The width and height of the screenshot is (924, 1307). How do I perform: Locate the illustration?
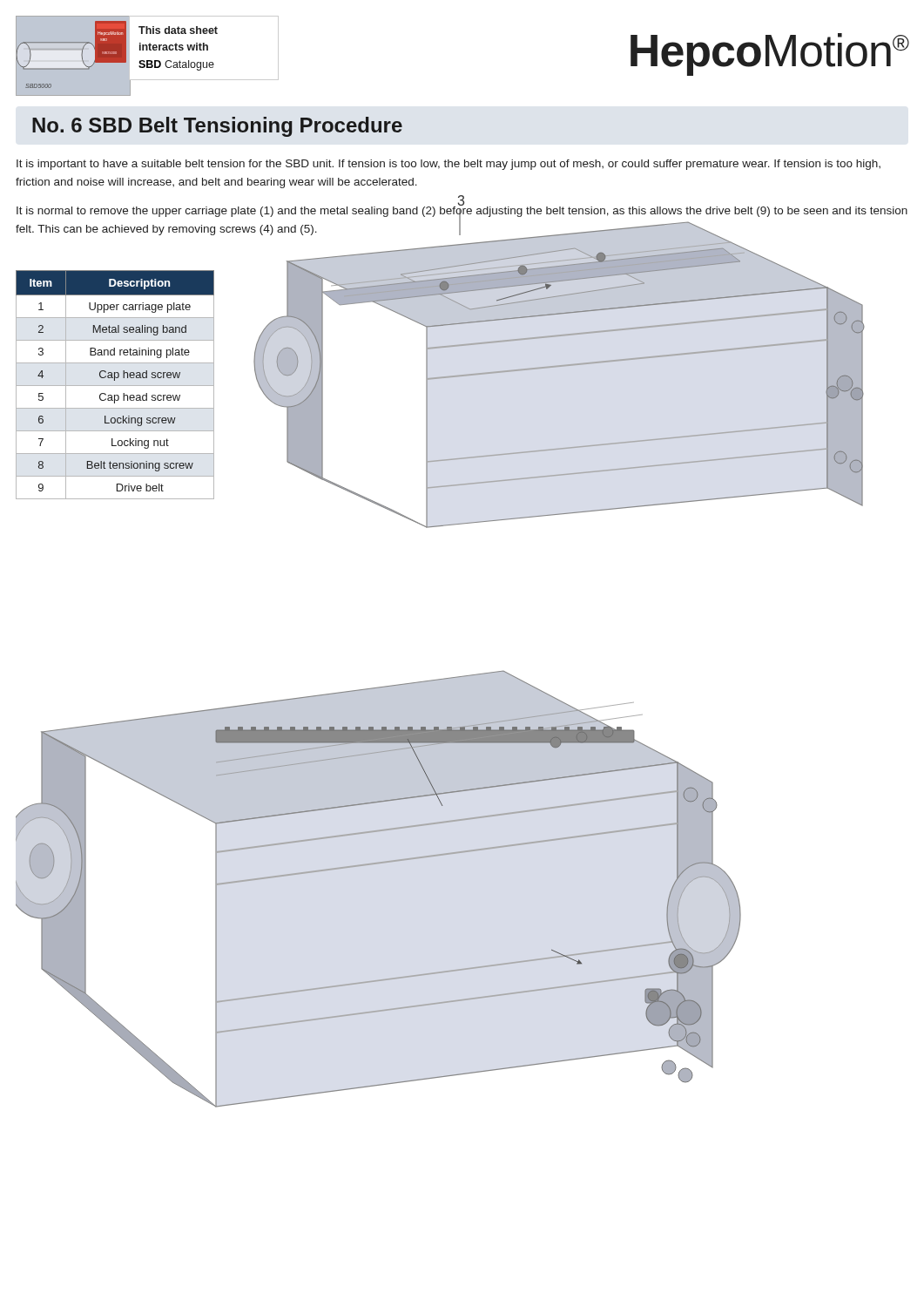tap(73, 56)
